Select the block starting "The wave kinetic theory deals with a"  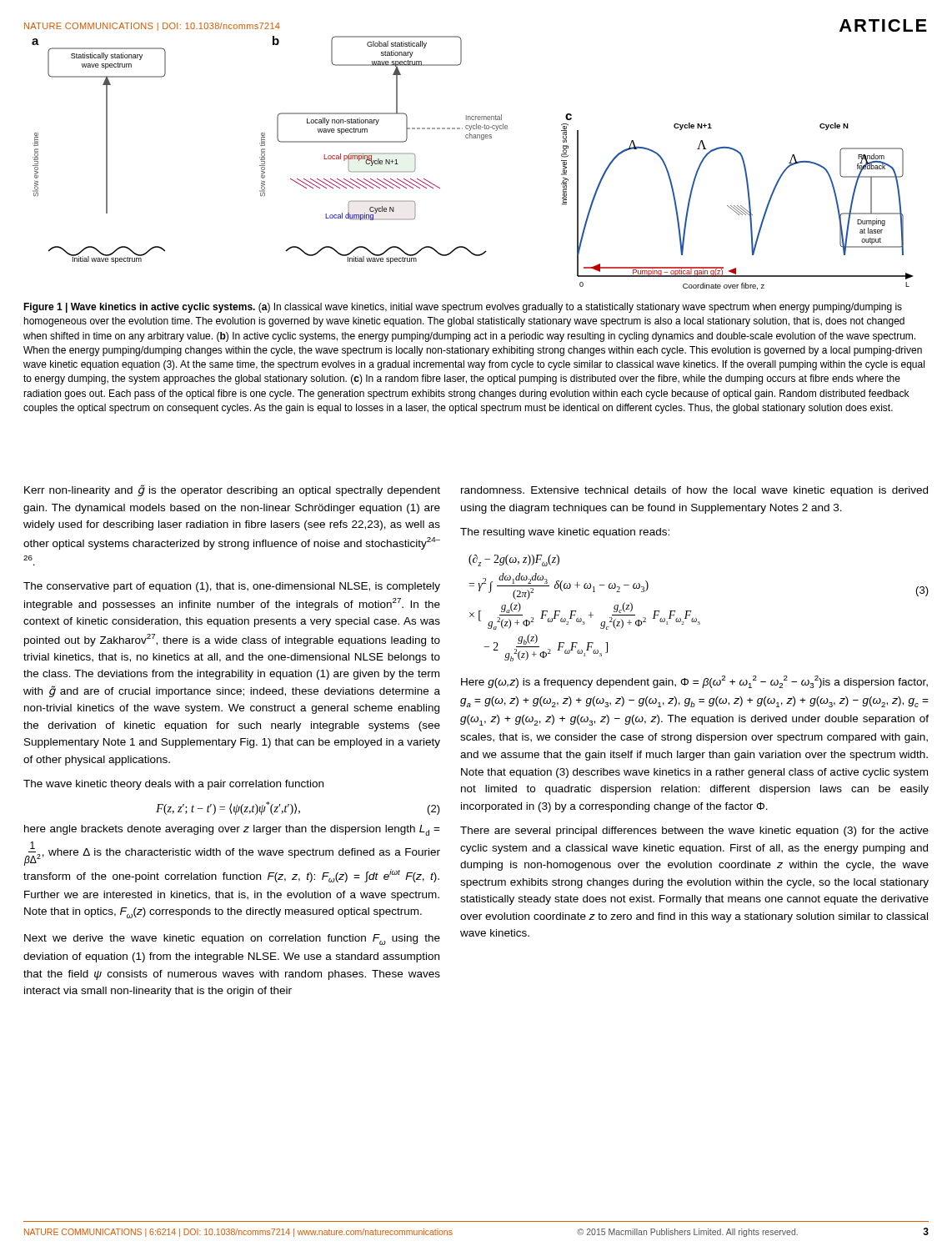(174, 784)
